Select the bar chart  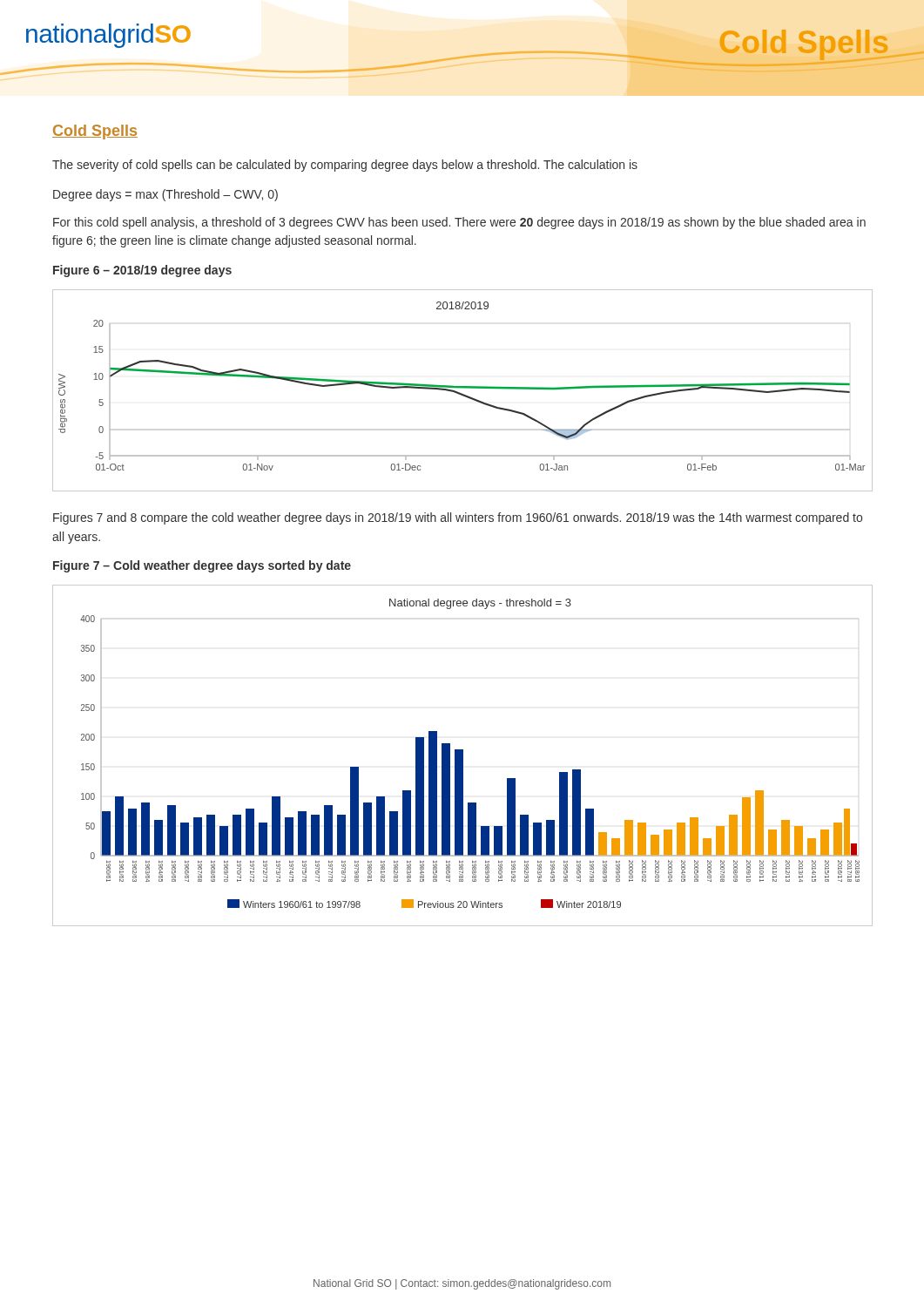click(x=462, y=756)
